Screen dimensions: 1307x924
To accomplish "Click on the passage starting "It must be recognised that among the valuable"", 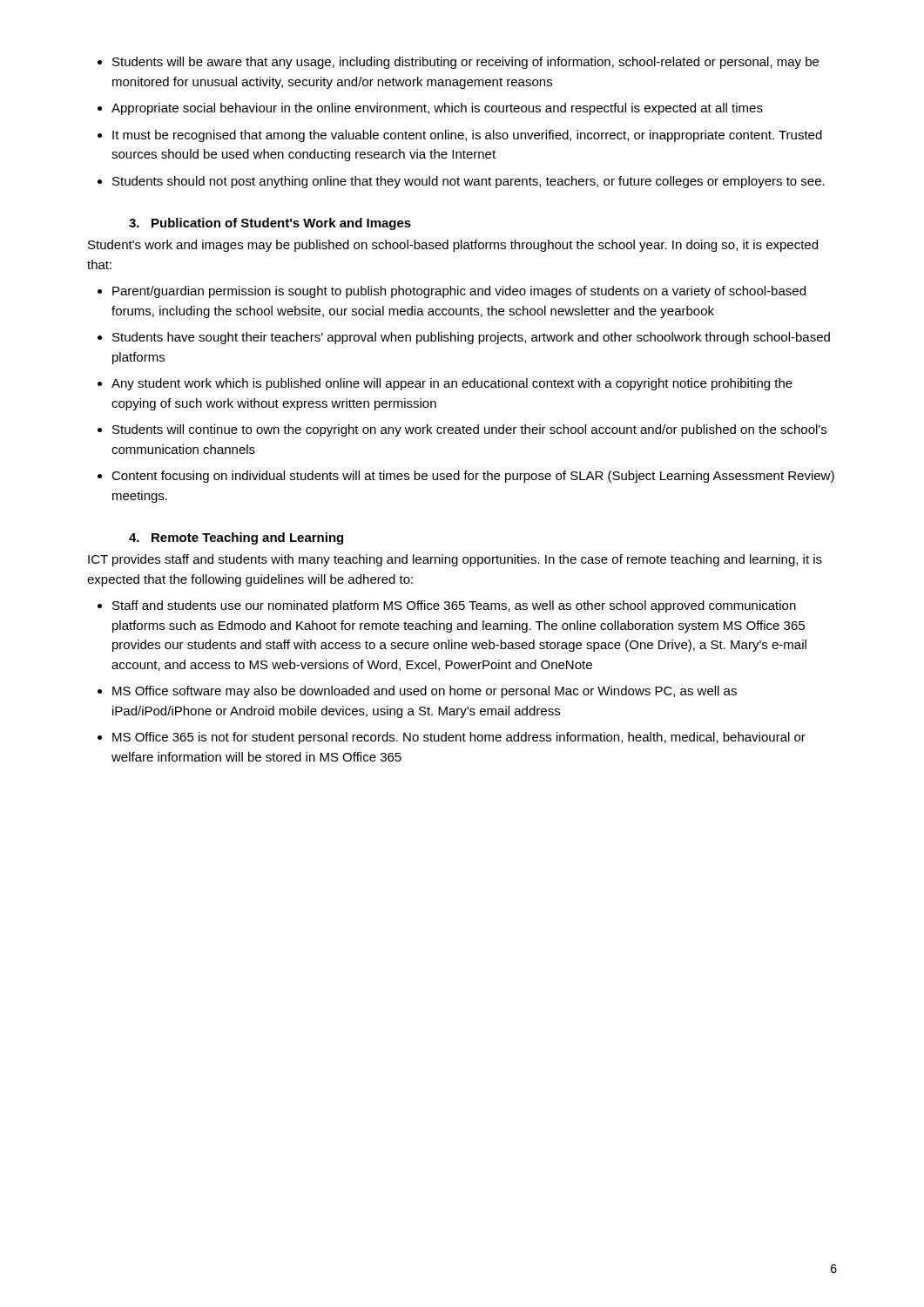I will pos(467,144).
